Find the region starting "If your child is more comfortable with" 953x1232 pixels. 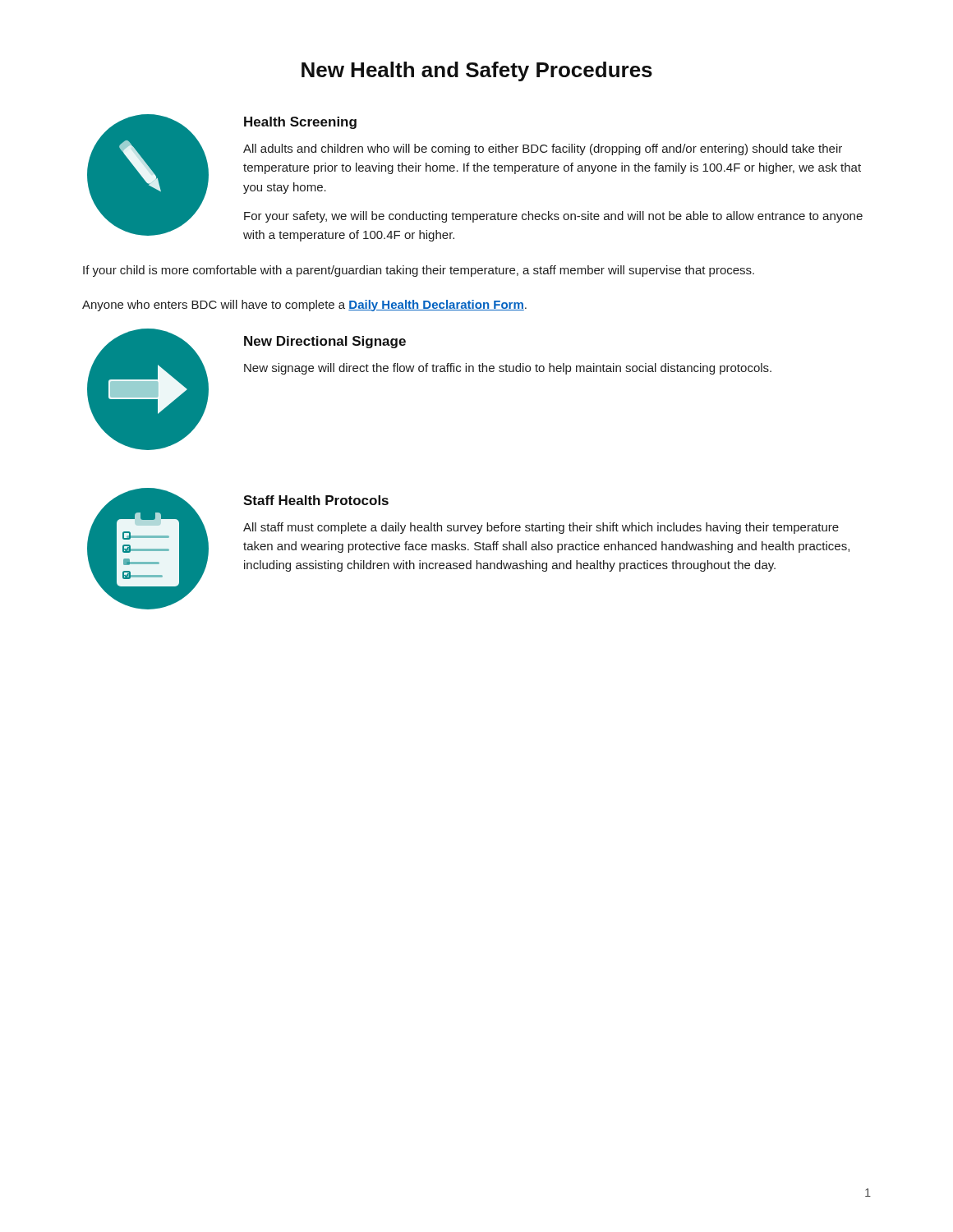(419, 270)
